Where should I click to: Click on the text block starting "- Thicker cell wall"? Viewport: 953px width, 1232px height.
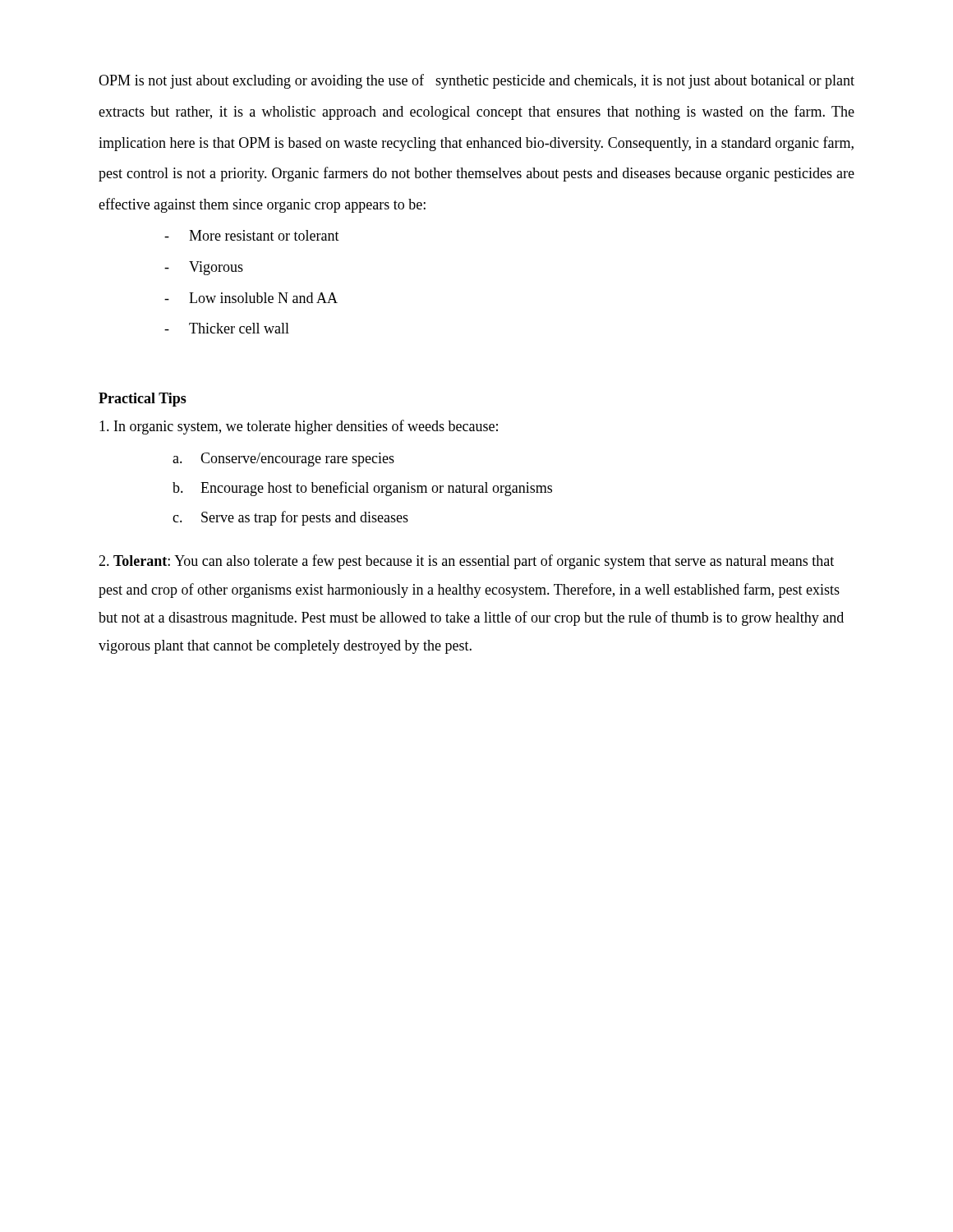coord(227,330)
